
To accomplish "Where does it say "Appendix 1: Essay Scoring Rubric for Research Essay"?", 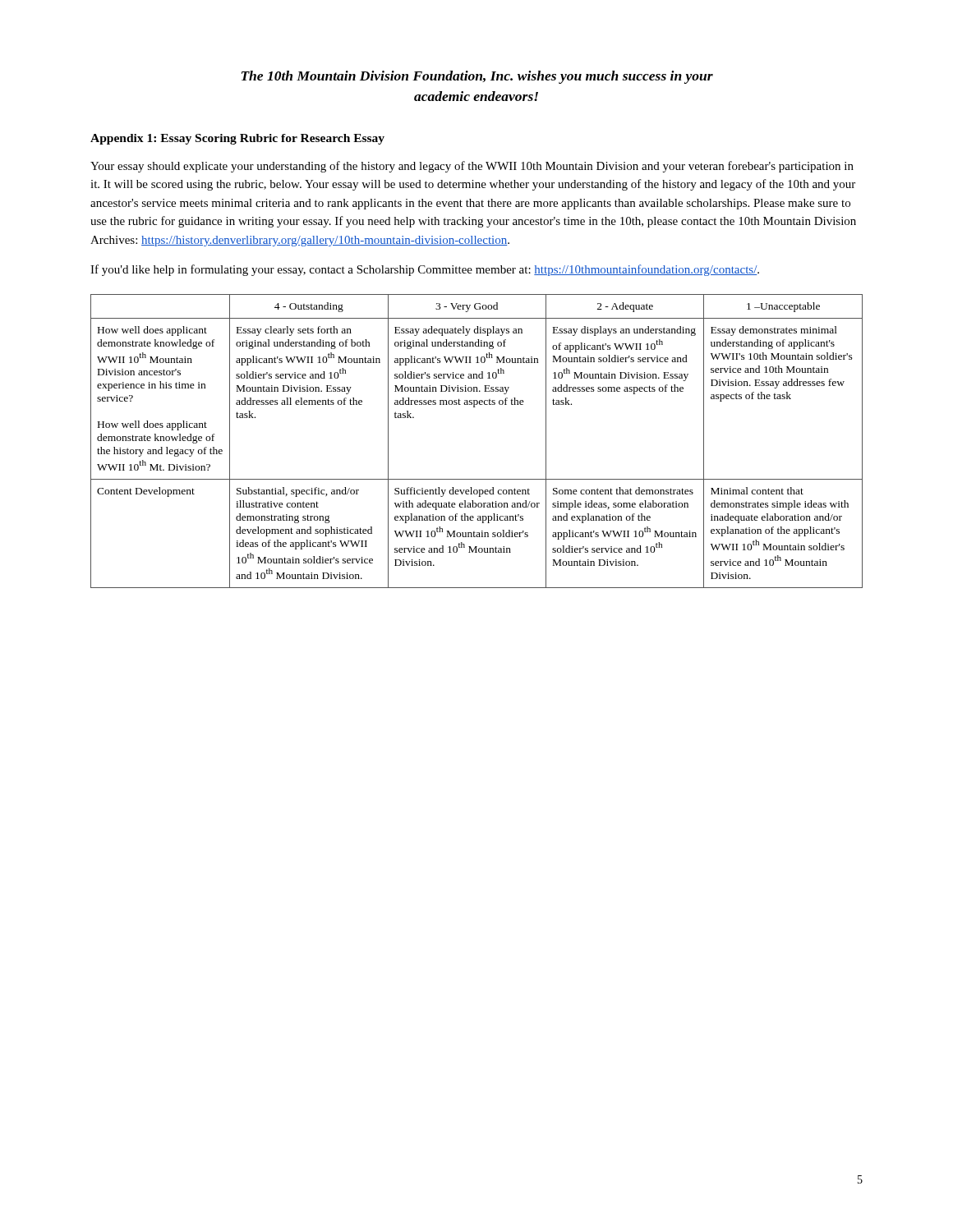I will [x=237, y=137].
